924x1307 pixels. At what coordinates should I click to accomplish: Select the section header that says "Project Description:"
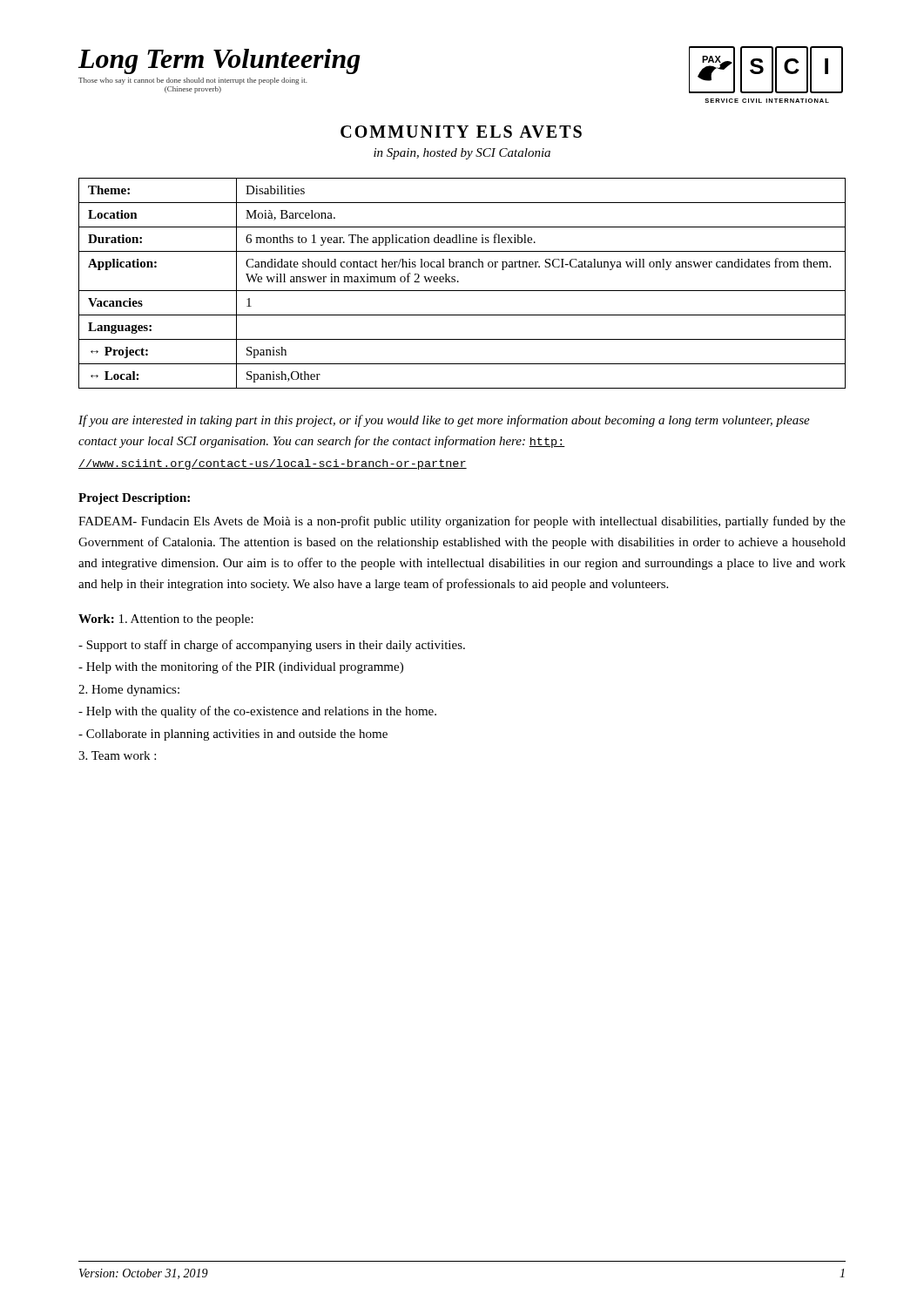(x=135, y=498)
